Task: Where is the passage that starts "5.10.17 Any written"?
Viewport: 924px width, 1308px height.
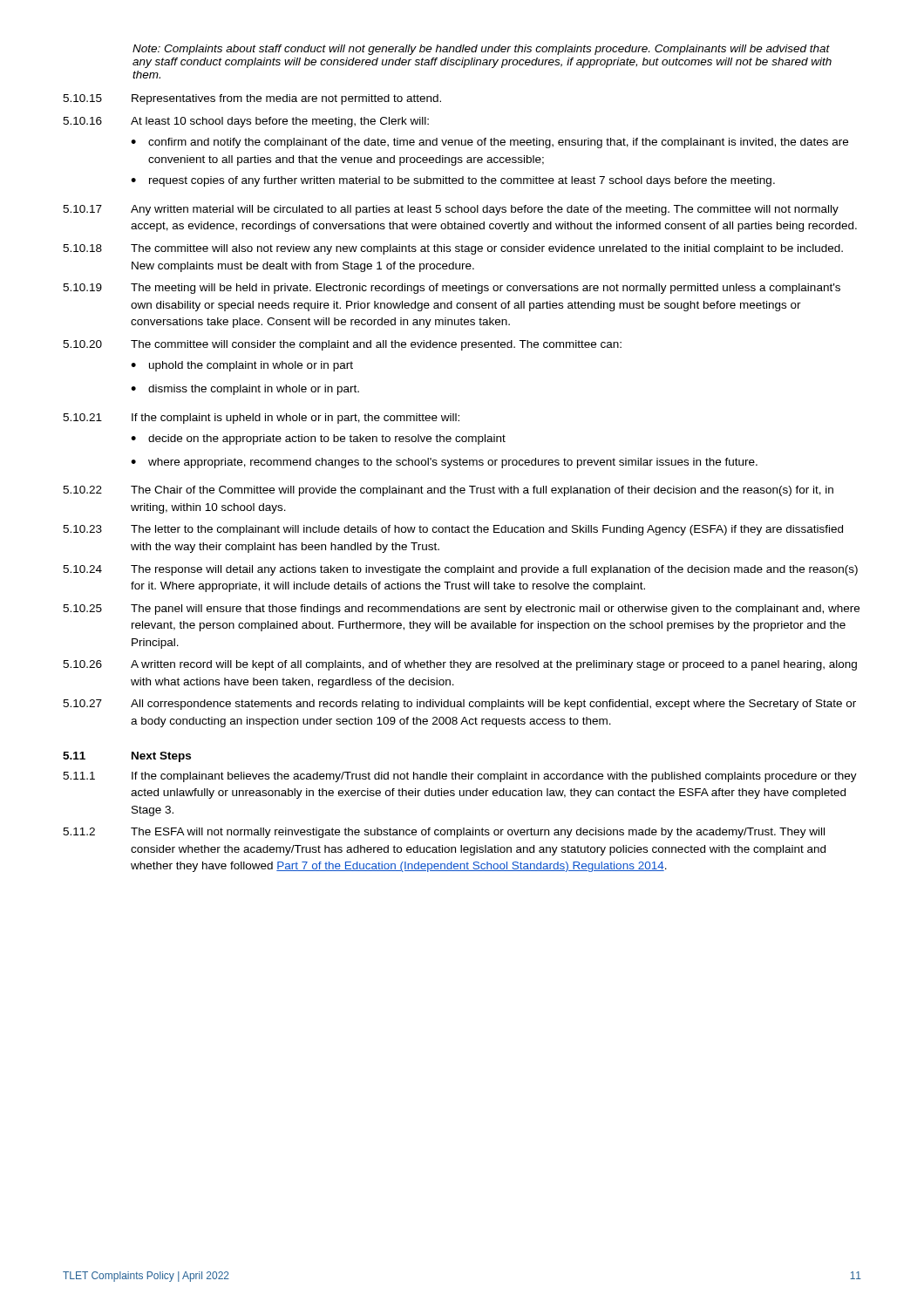Action: point(462,217)
